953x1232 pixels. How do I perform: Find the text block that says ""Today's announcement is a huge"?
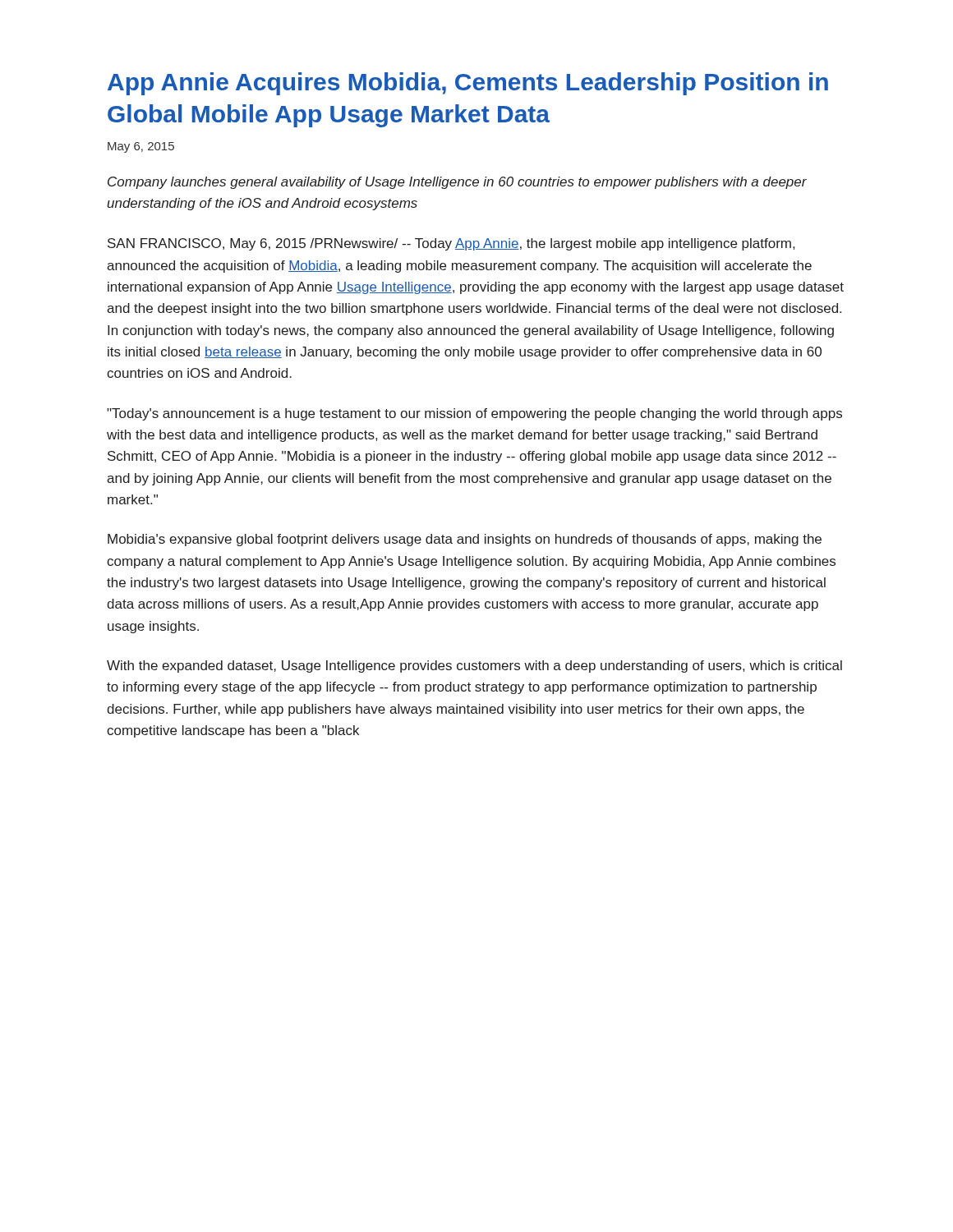pyautogui.click(x=476, y=457)
